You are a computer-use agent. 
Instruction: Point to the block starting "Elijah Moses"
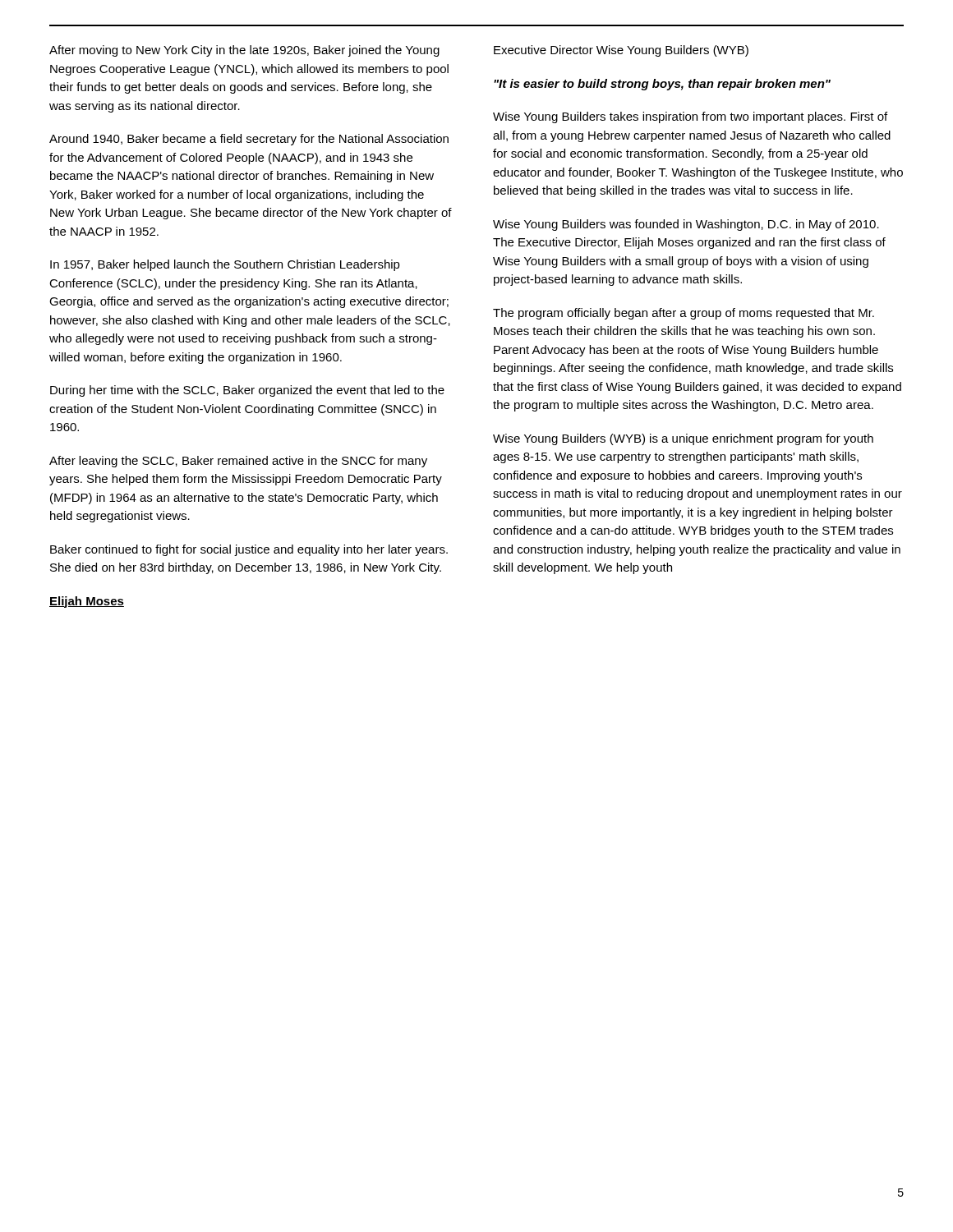(x=87, y=602)
